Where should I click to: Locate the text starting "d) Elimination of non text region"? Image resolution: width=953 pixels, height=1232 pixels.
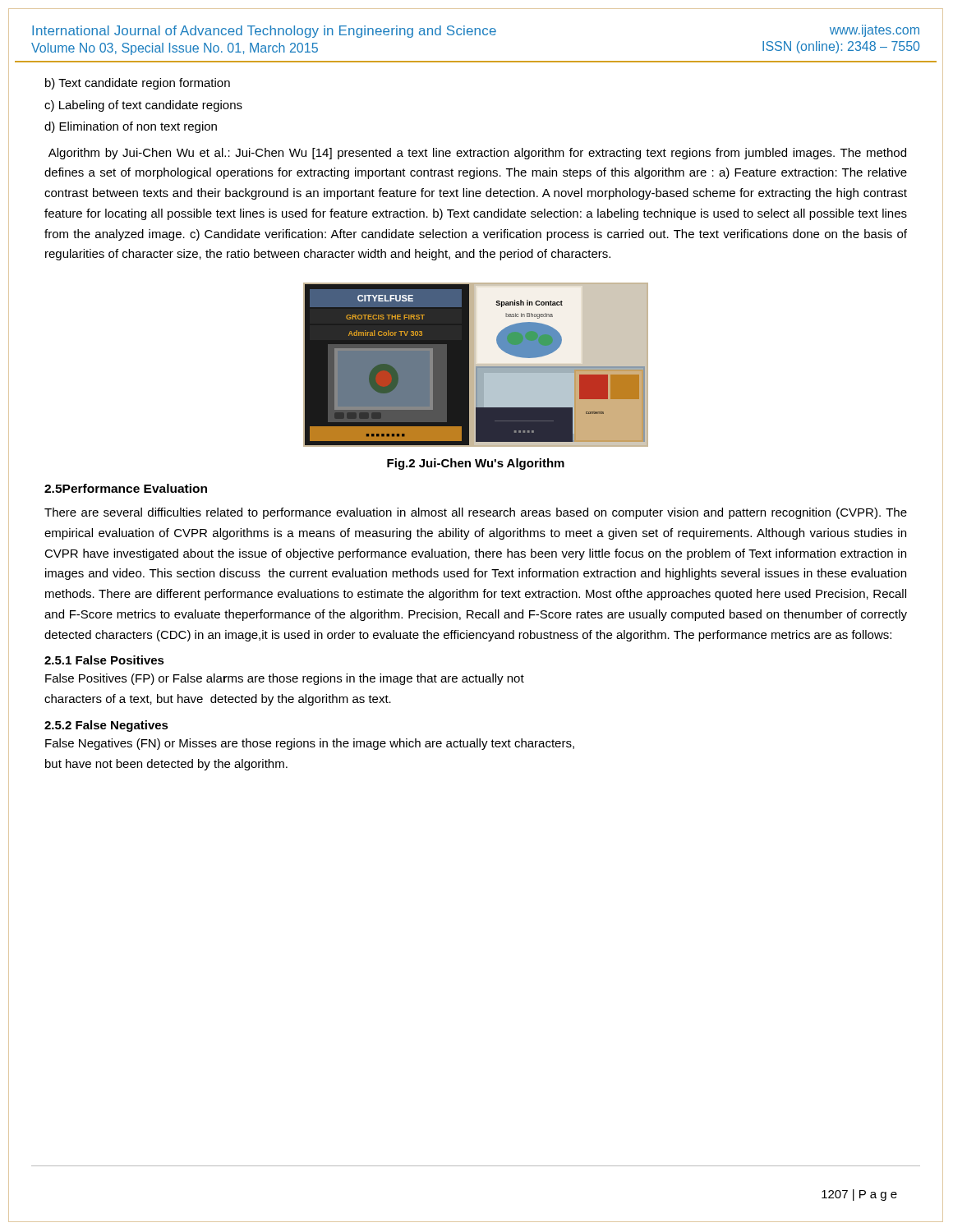click(131, 126)
